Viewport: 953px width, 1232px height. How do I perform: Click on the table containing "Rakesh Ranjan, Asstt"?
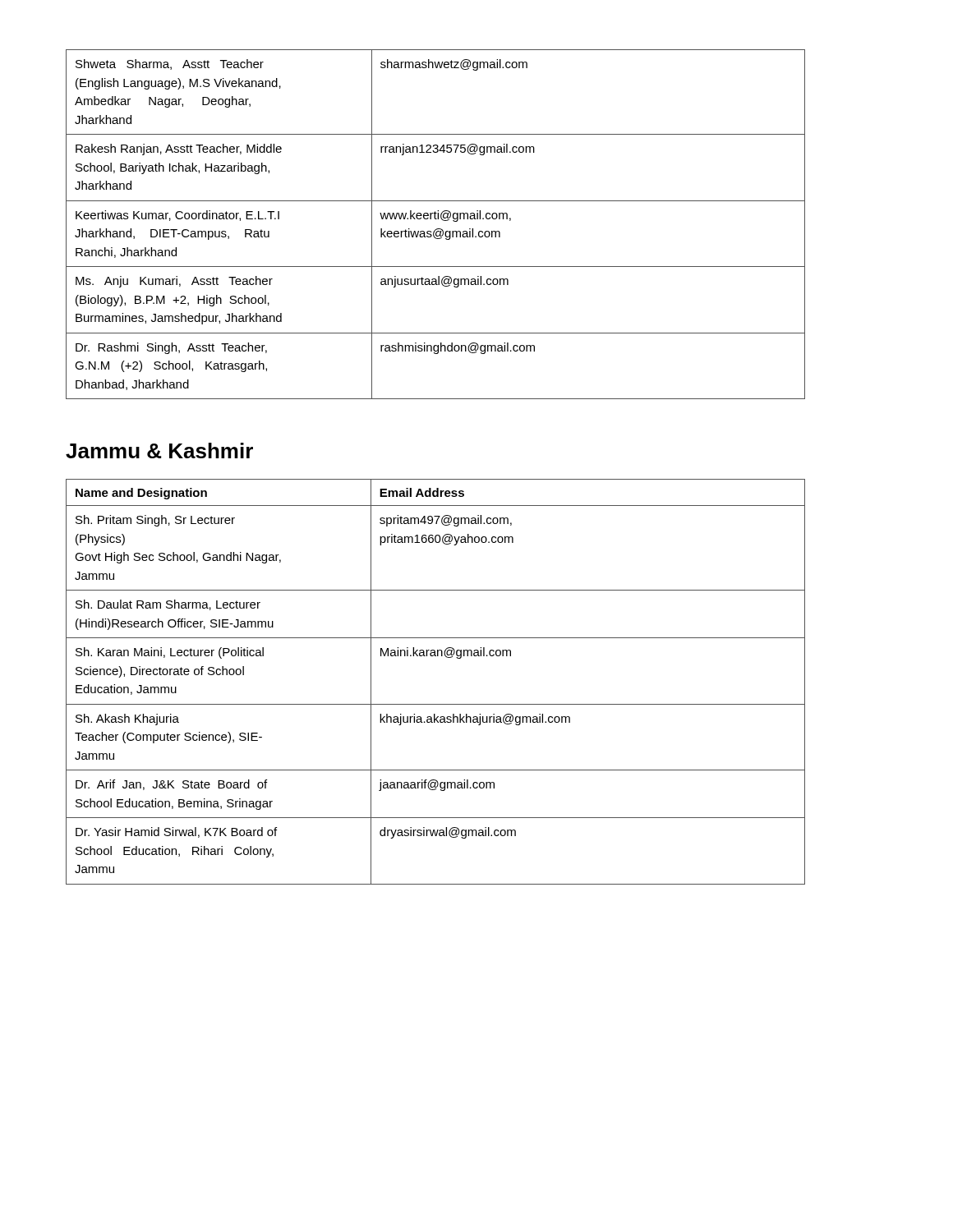click(x=476, y=224)
